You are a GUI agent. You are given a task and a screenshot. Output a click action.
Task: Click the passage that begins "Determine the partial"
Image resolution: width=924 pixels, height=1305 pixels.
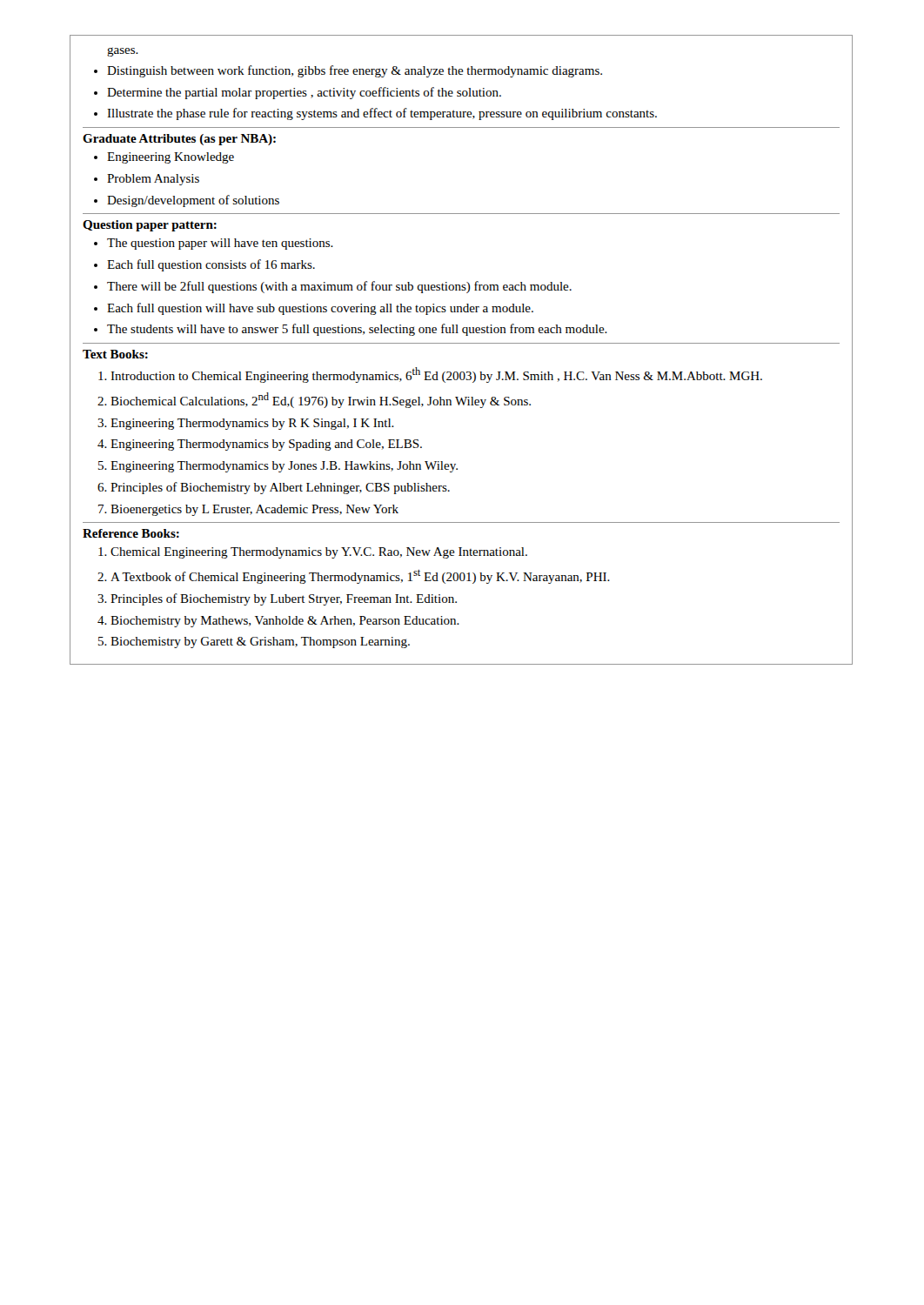(x=304, y=92)
